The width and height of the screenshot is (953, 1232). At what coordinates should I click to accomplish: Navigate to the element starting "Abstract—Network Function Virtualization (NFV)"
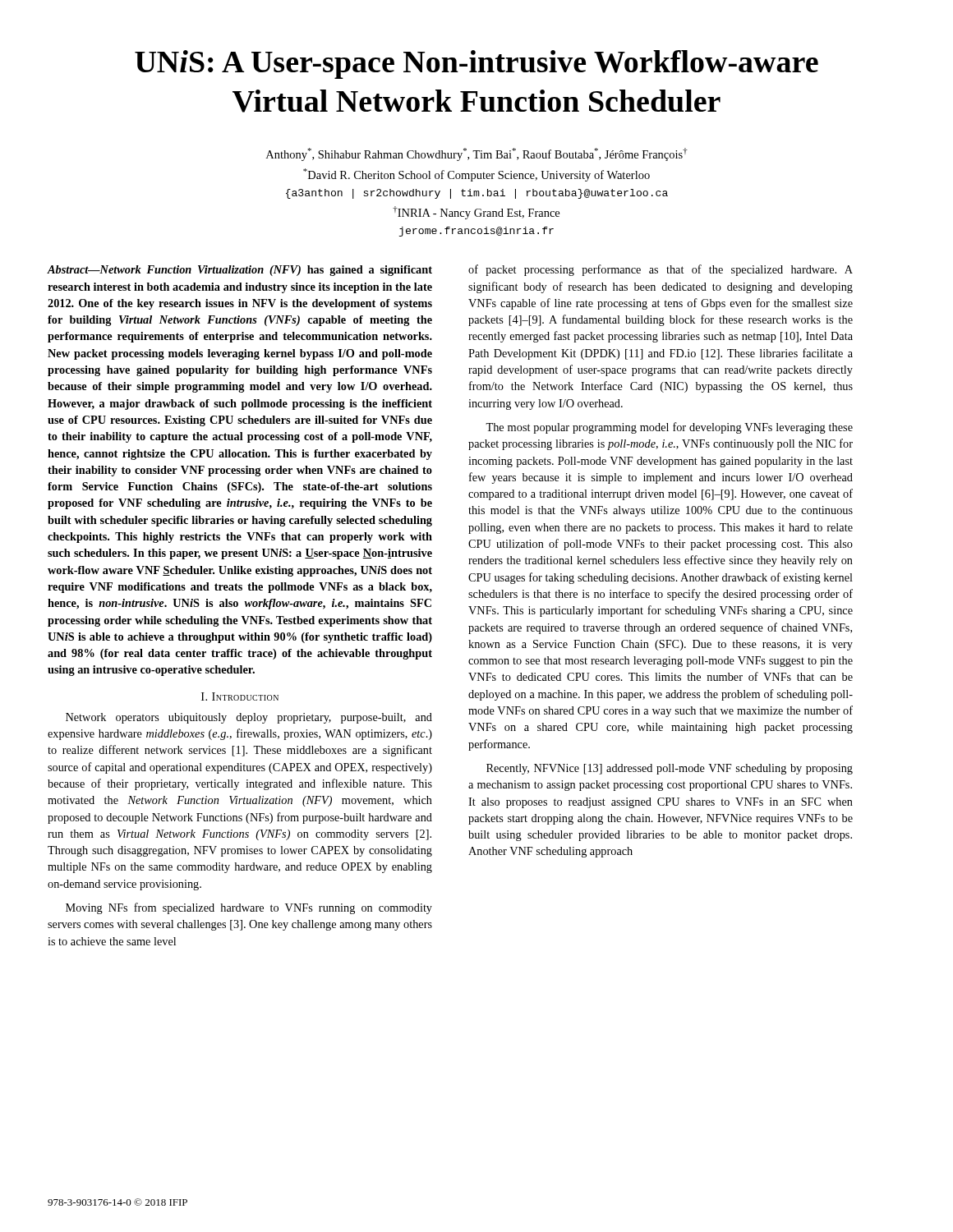240,470
